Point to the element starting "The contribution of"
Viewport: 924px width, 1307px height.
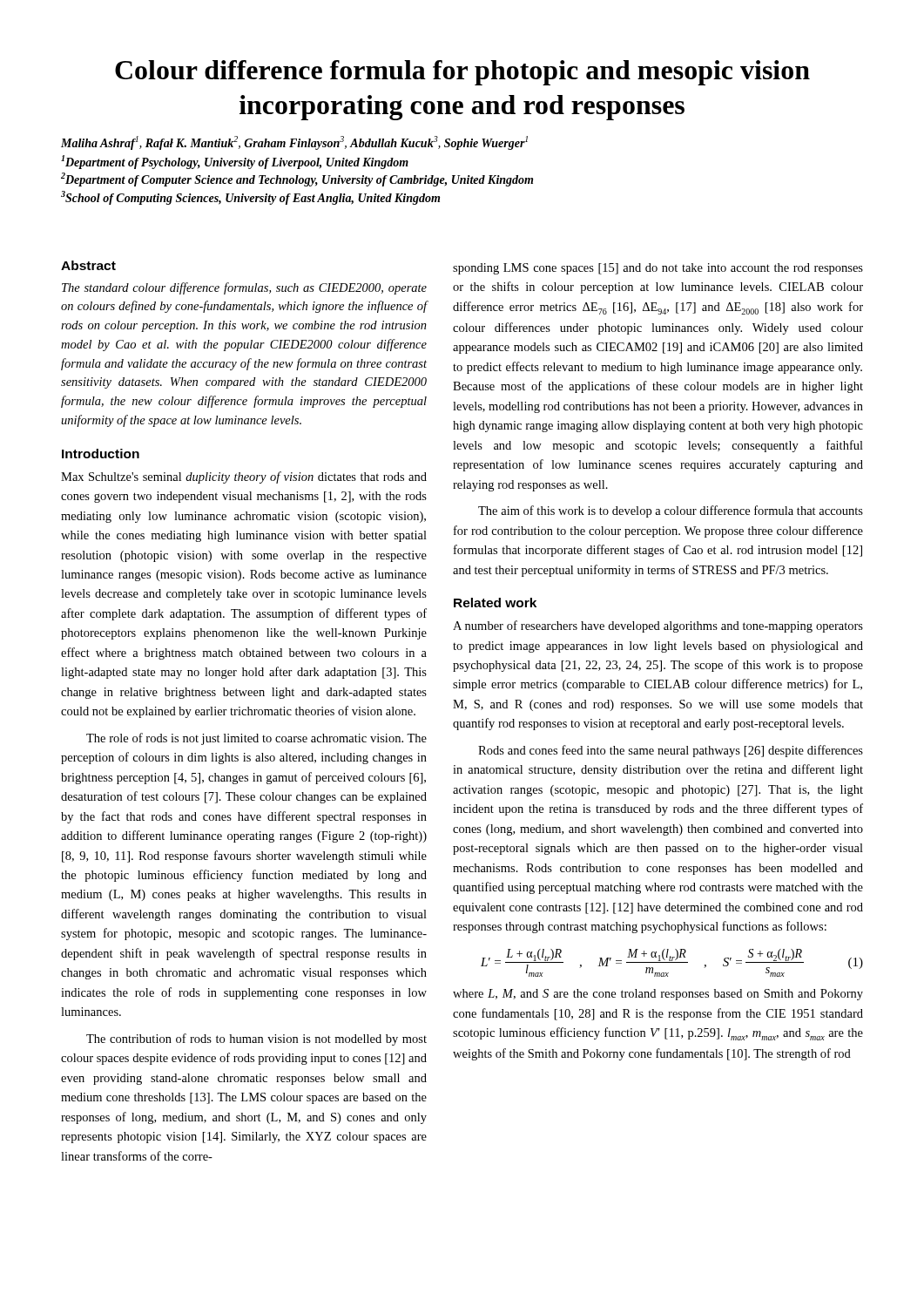click(244, 1097)
